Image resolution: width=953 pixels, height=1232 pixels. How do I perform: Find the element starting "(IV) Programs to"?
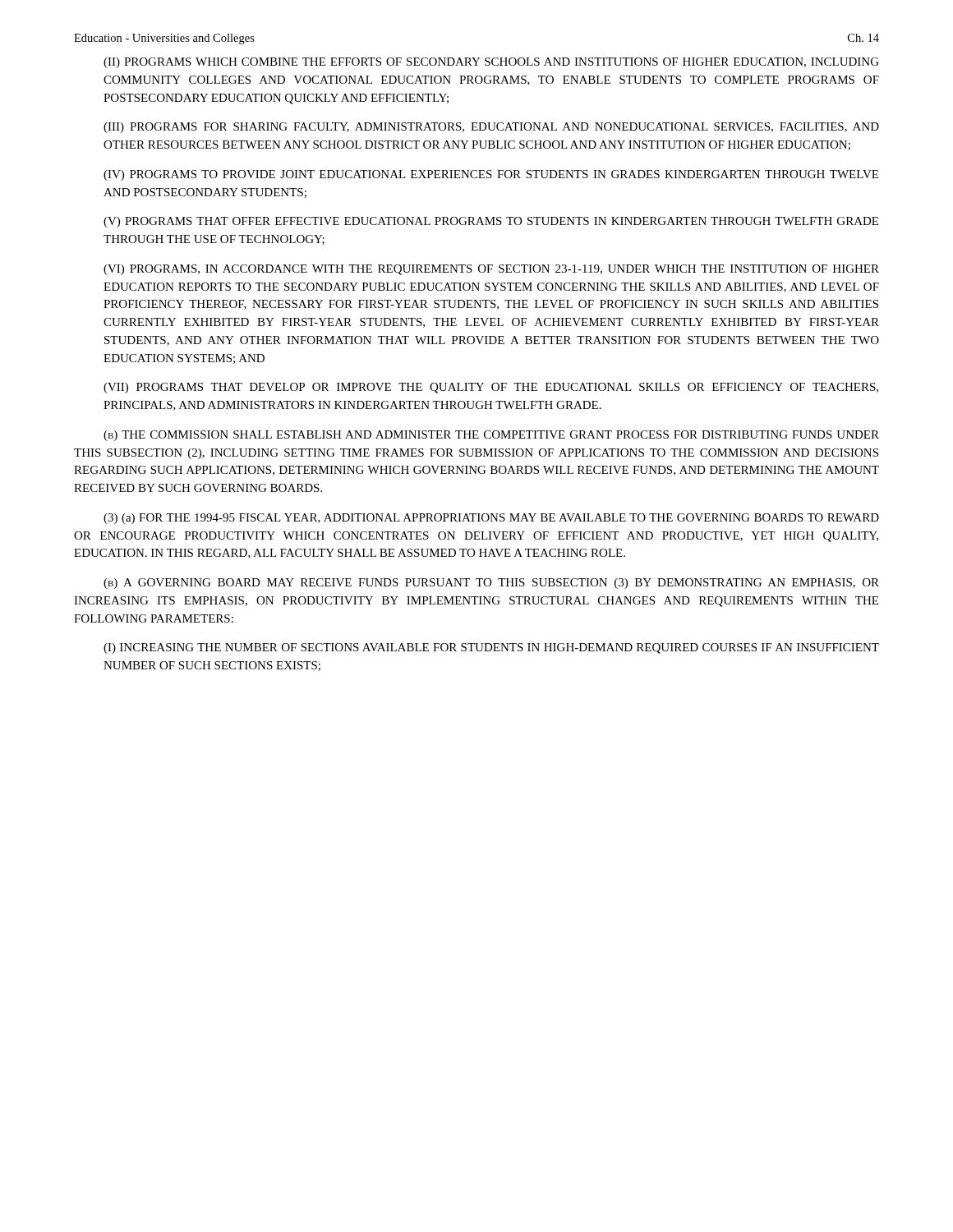(491, 183)
